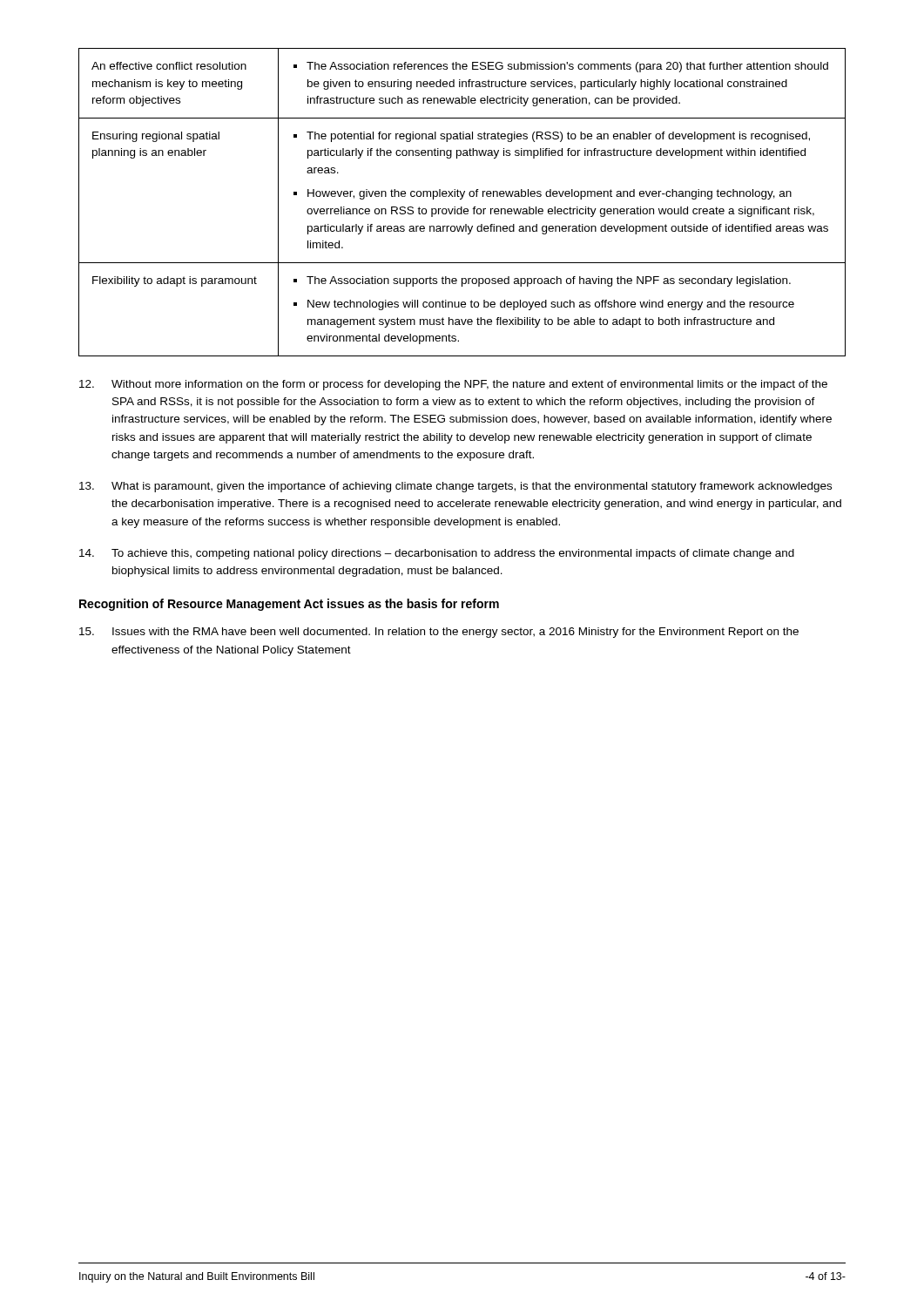Point to the region starting "15. Issues with the RMA"
Screen dimensions: 1307x924
coord(462,641)
